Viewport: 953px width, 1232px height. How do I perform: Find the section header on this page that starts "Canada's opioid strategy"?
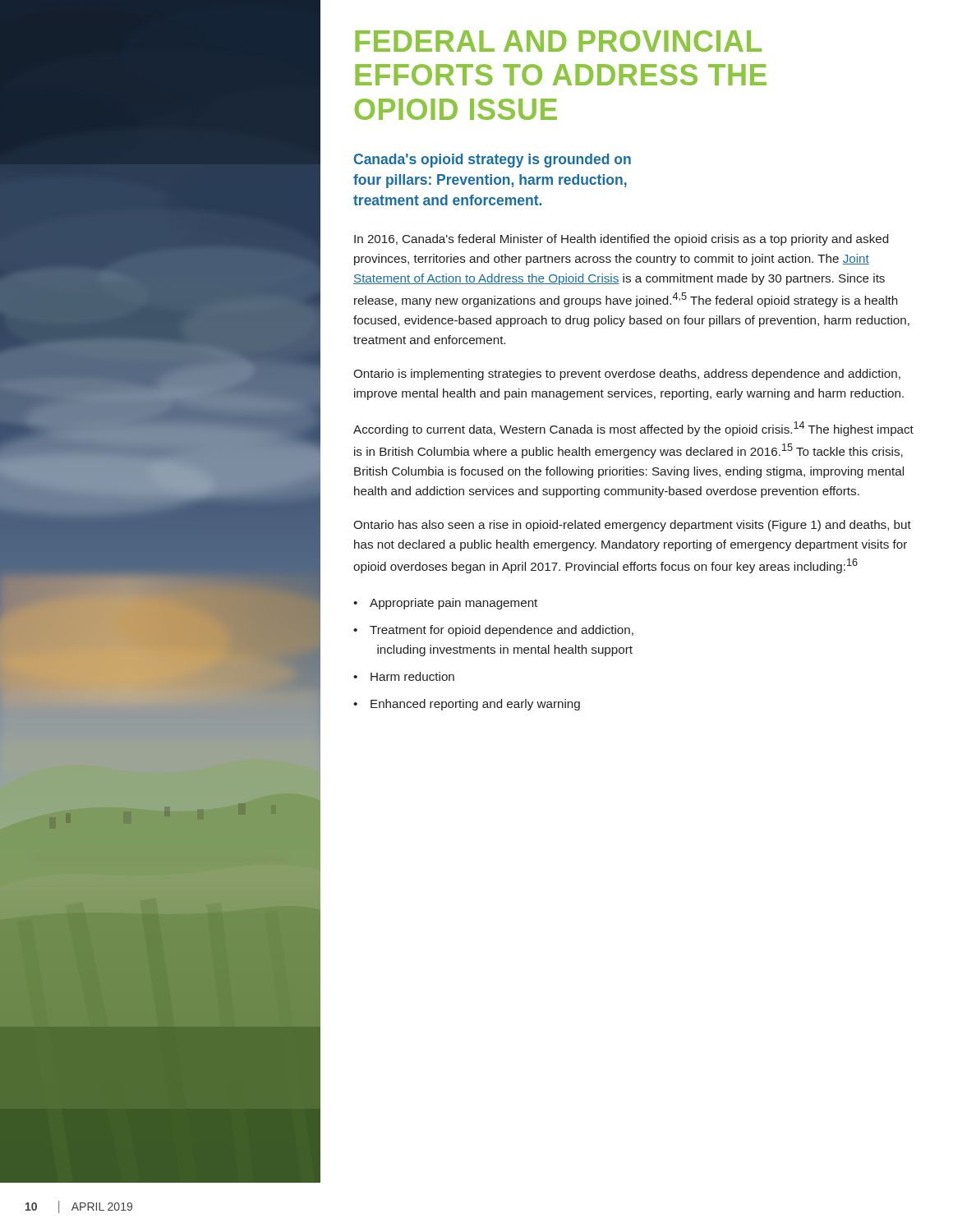(492, 180)
